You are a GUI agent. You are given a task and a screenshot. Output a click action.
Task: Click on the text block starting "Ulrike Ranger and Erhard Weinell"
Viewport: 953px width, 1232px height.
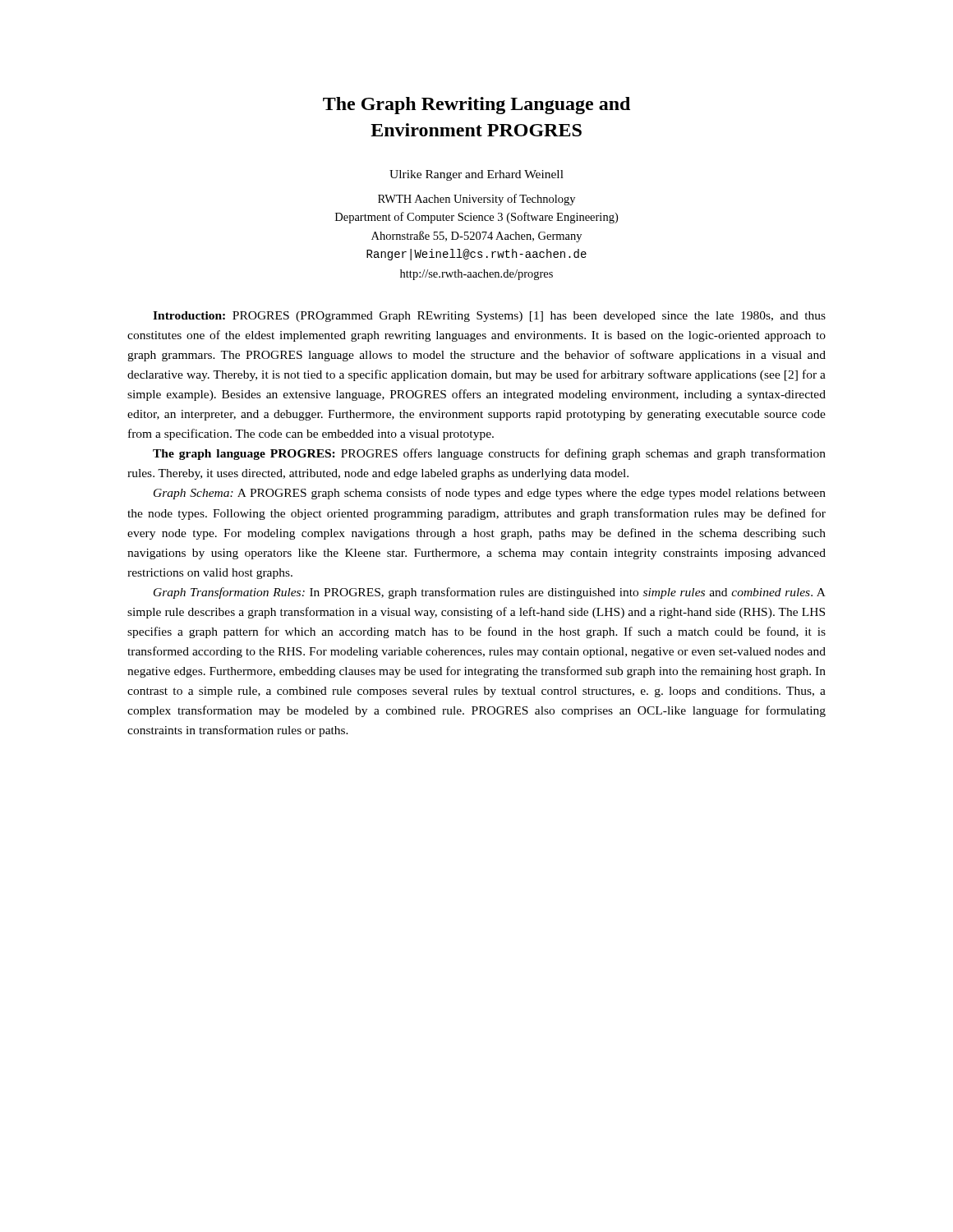pos(476,174)
